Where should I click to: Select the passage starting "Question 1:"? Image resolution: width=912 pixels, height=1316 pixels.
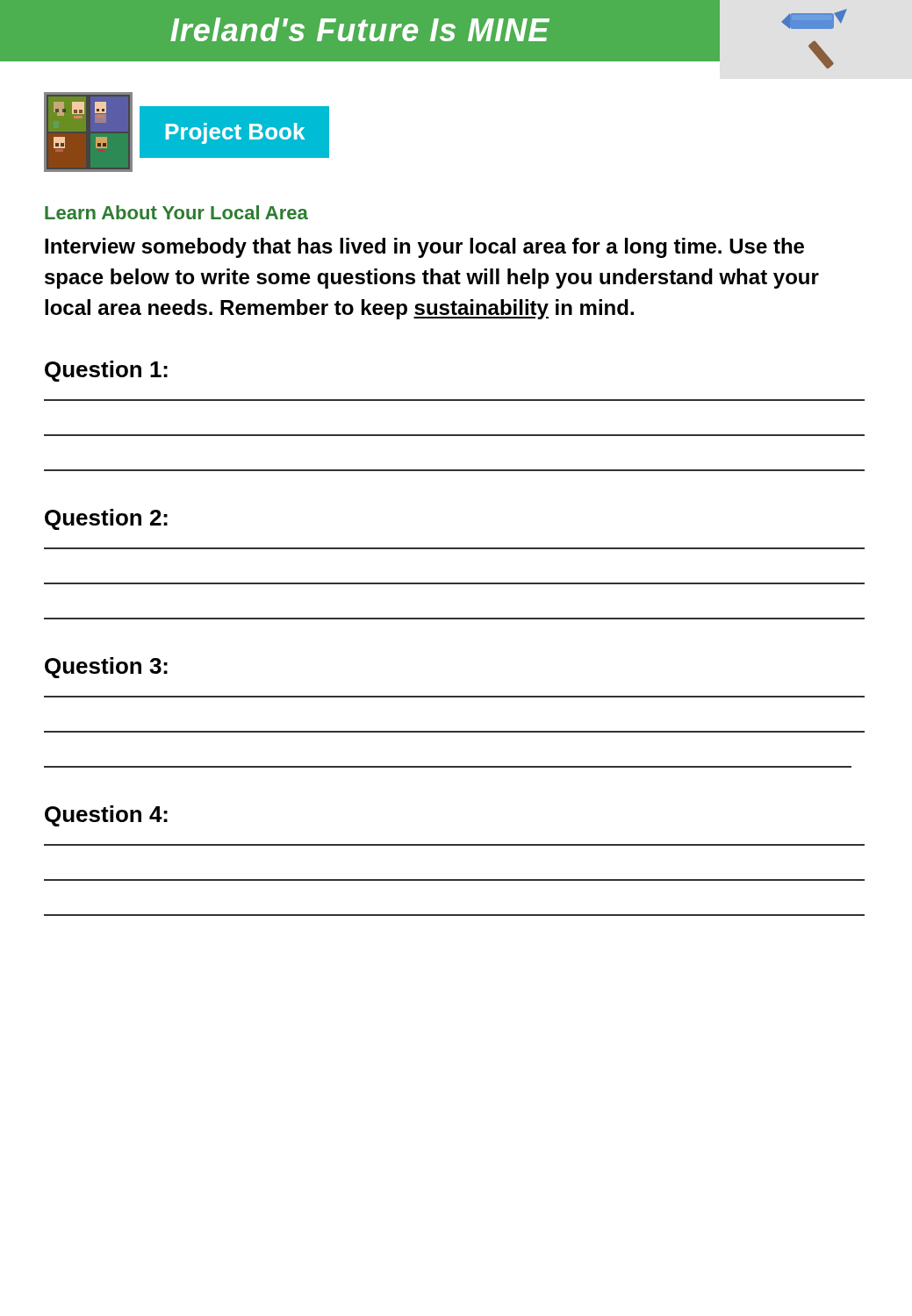tap(107, 370)
